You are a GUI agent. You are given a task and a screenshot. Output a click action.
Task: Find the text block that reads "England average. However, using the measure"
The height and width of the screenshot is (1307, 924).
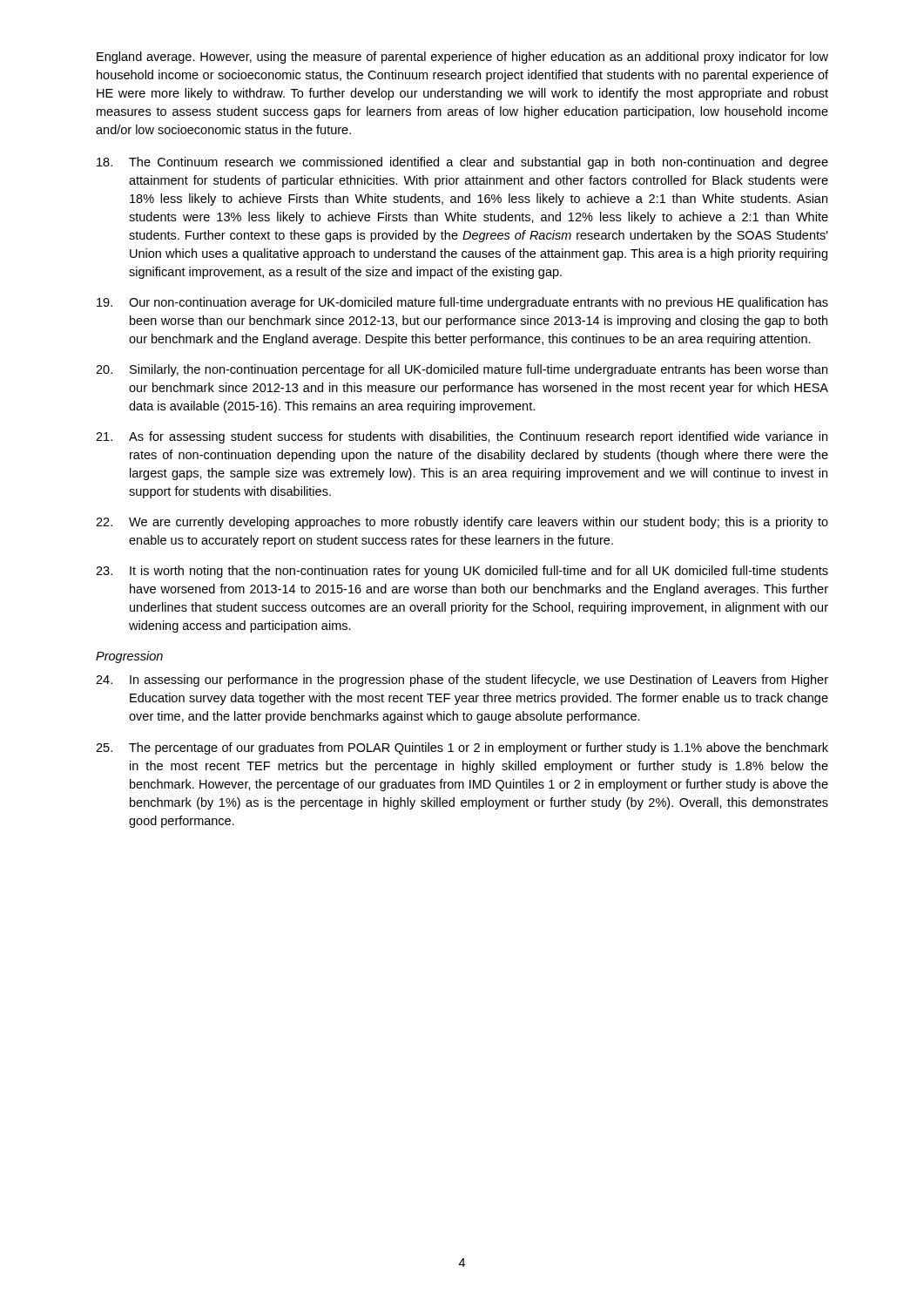click(462, 93)
